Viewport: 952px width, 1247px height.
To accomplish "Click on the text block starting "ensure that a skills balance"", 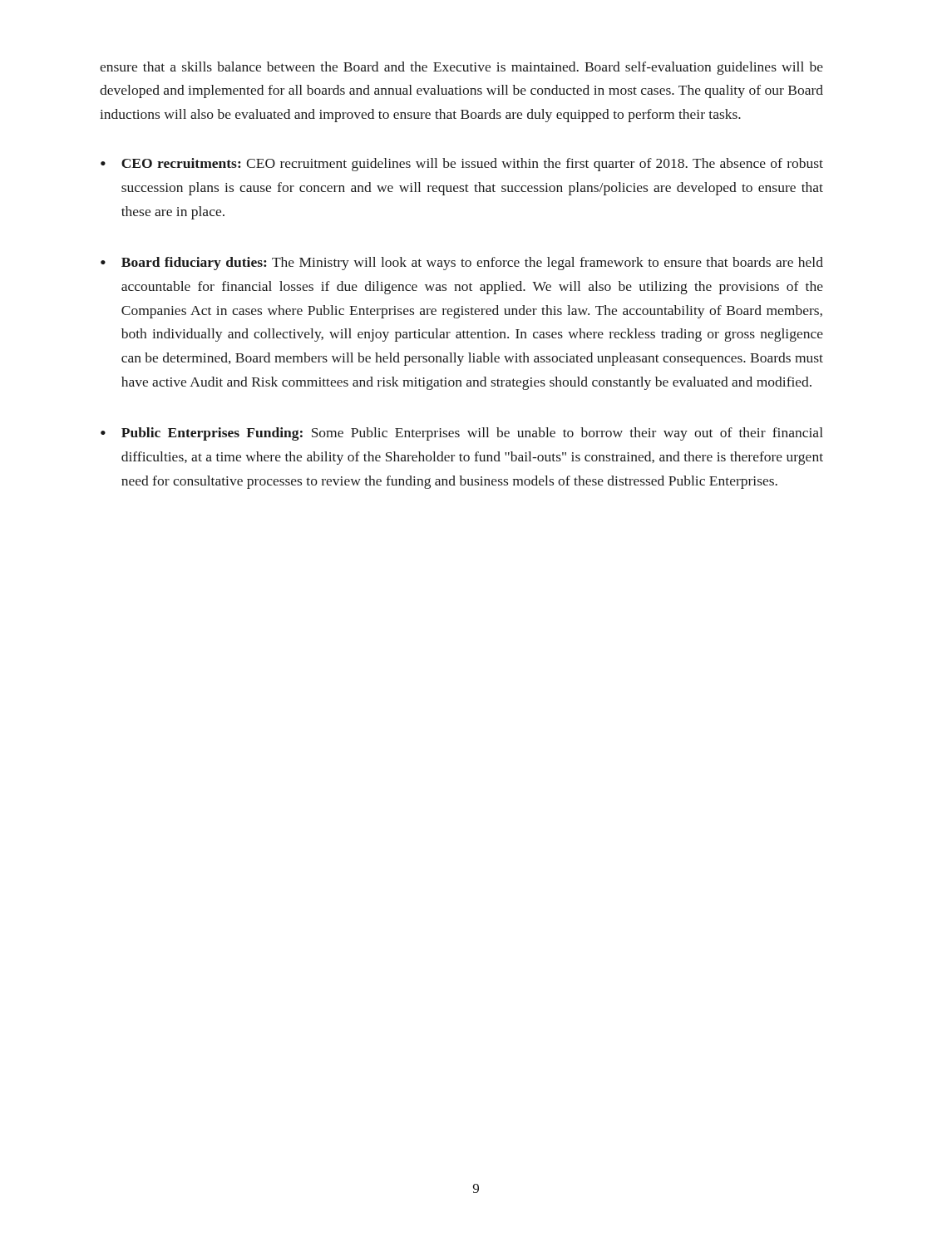I will (x=461, y=90).
